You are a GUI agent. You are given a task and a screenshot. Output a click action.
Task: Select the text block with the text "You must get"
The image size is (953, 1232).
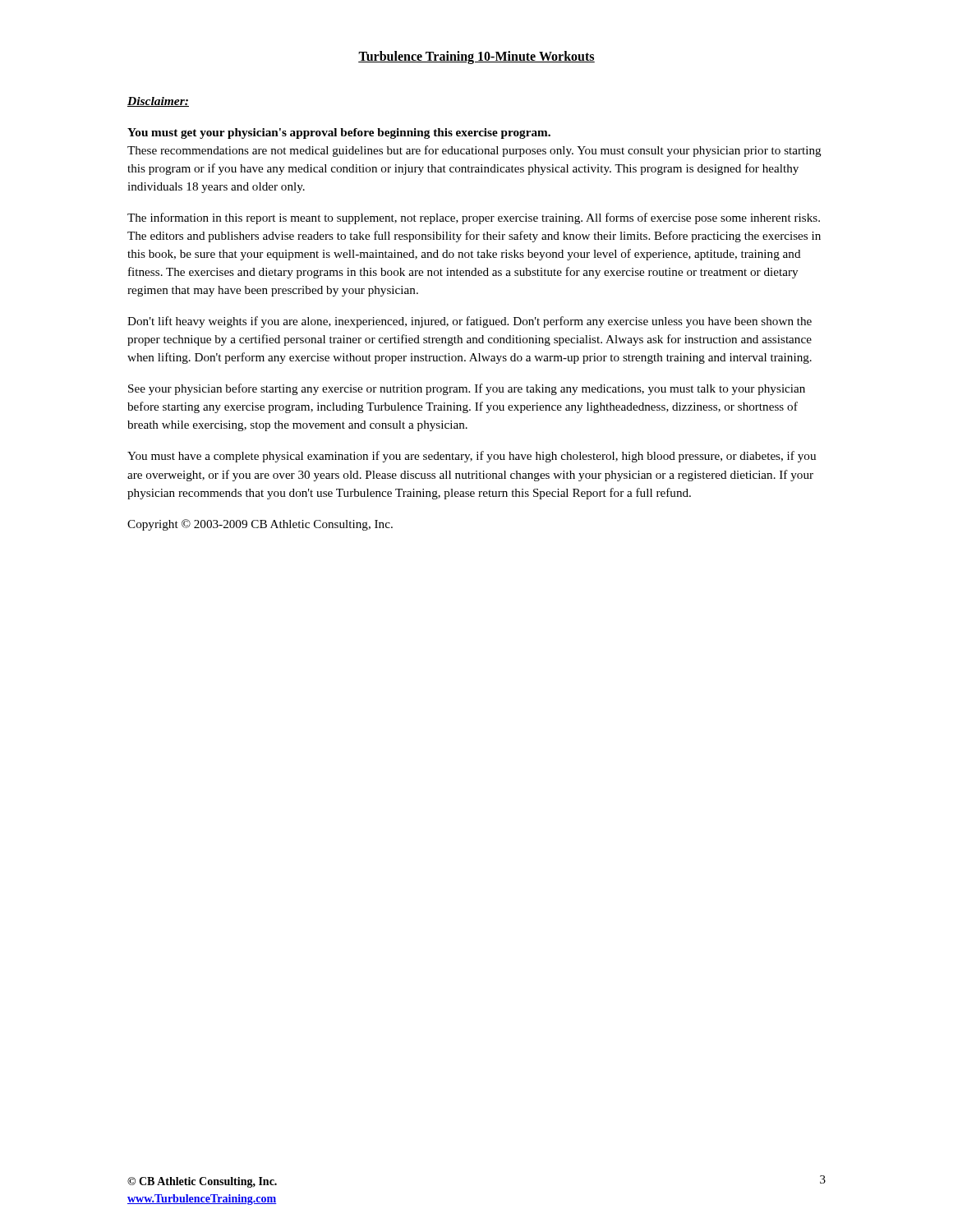coord(474,159)
